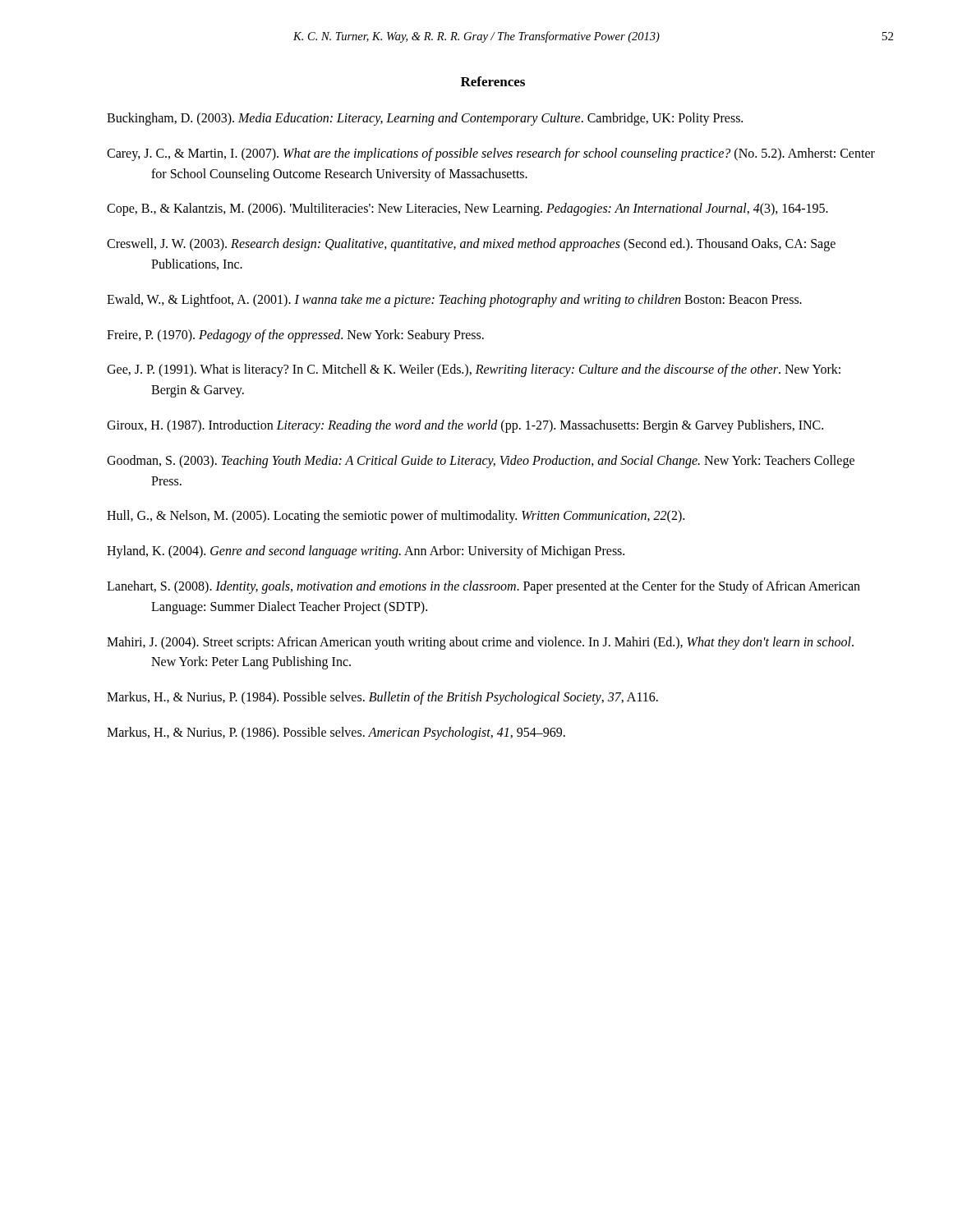Screen dimensions: 1232x953
Task: Locate the block of text that opens with "Gee, J. P. (1991). What is literacy?"
Action: (x=474, y=380)
